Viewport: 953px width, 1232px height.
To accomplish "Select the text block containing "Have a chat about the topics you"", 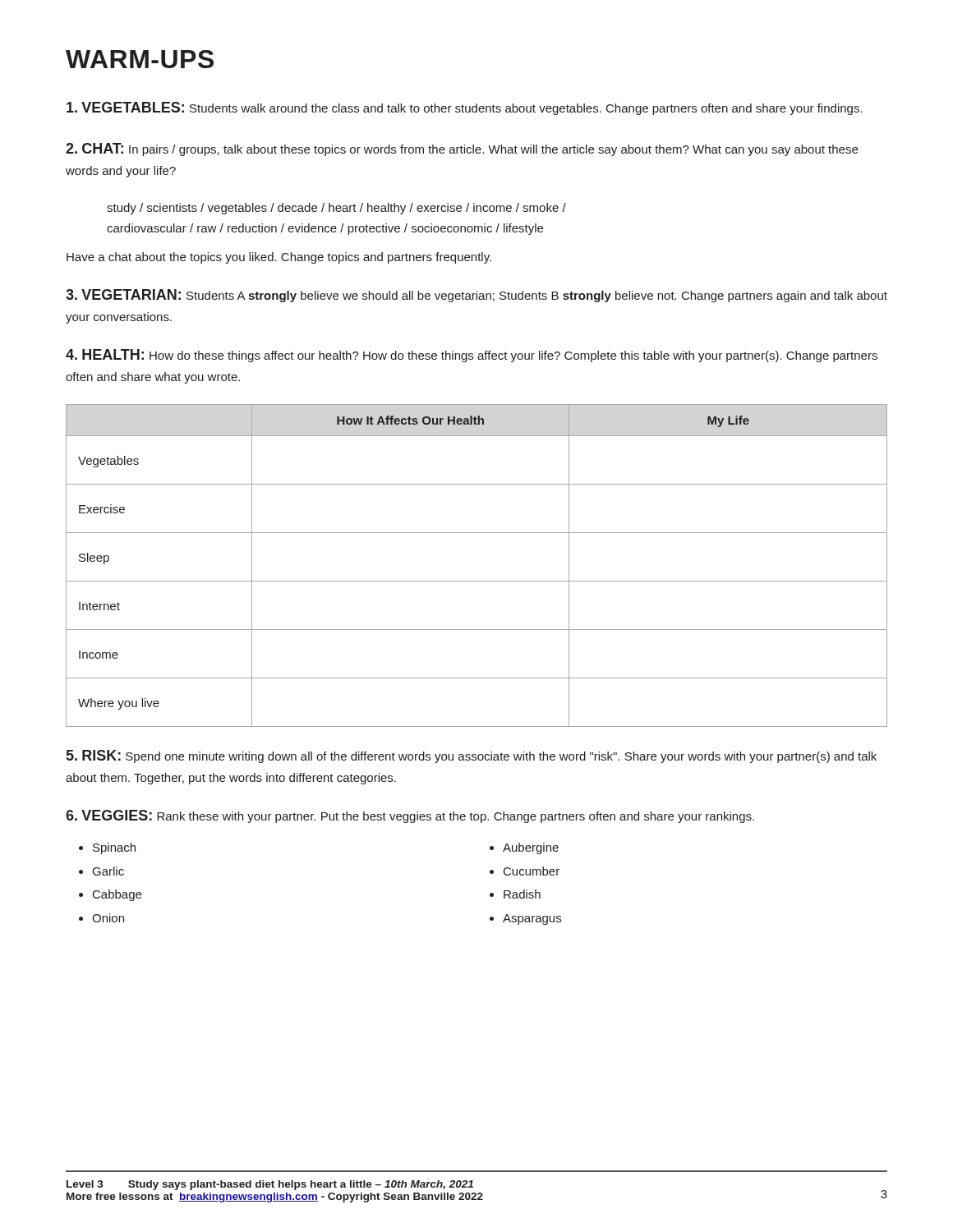I will point(279,256).
